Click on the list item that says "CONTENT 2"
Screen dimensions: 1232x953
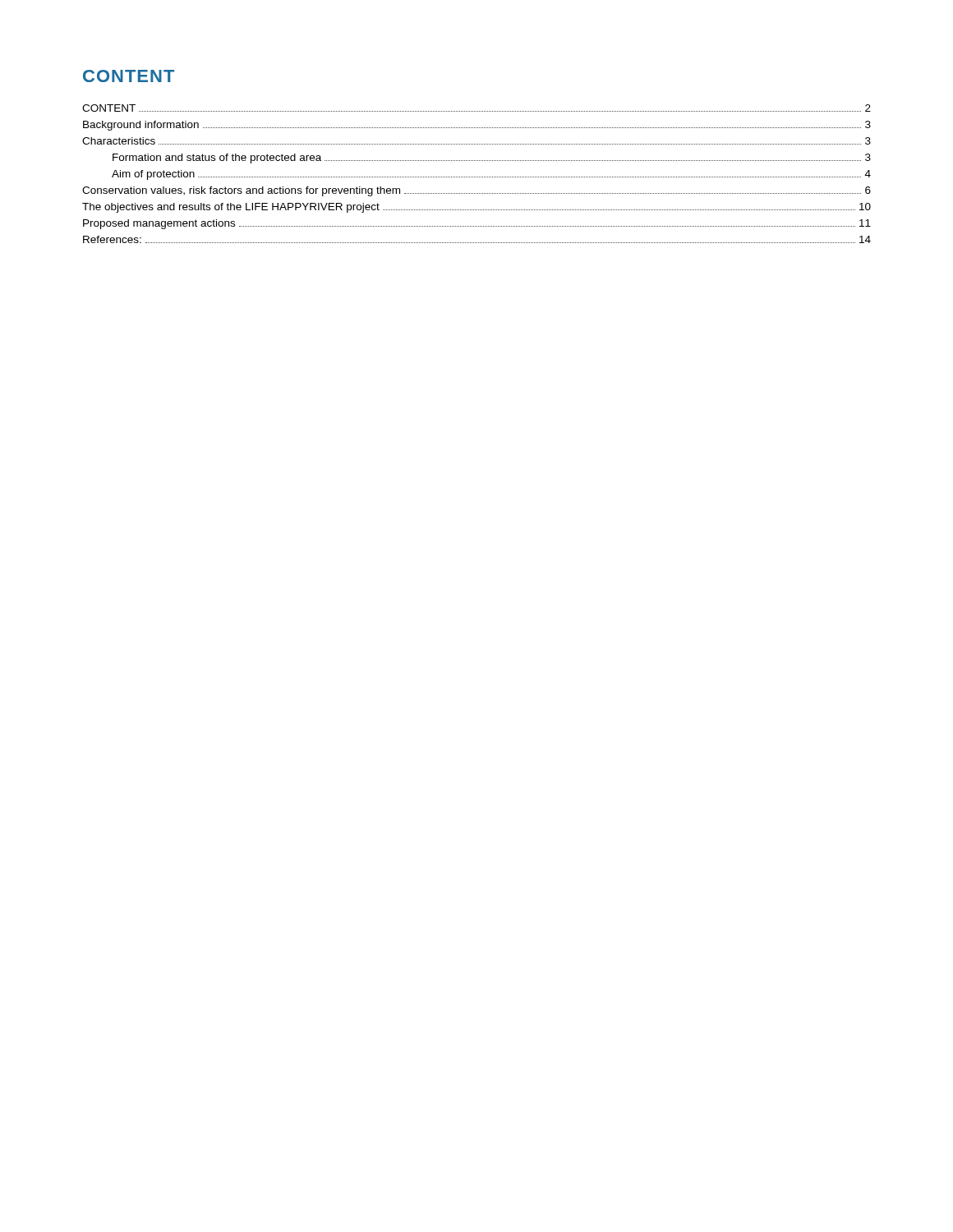coord(476,108)
